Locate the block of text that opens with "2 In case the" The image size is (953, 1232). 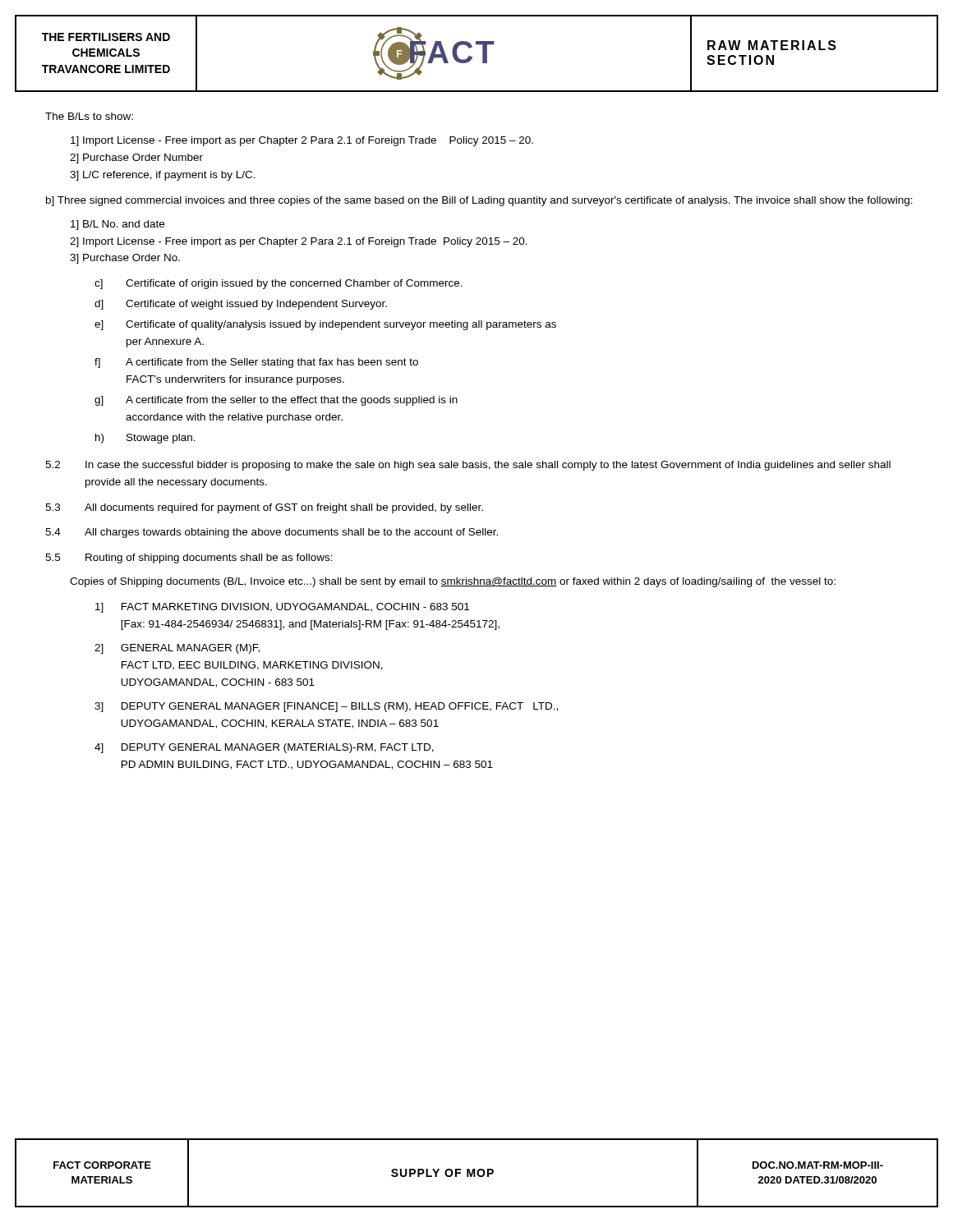click(481, 474)
